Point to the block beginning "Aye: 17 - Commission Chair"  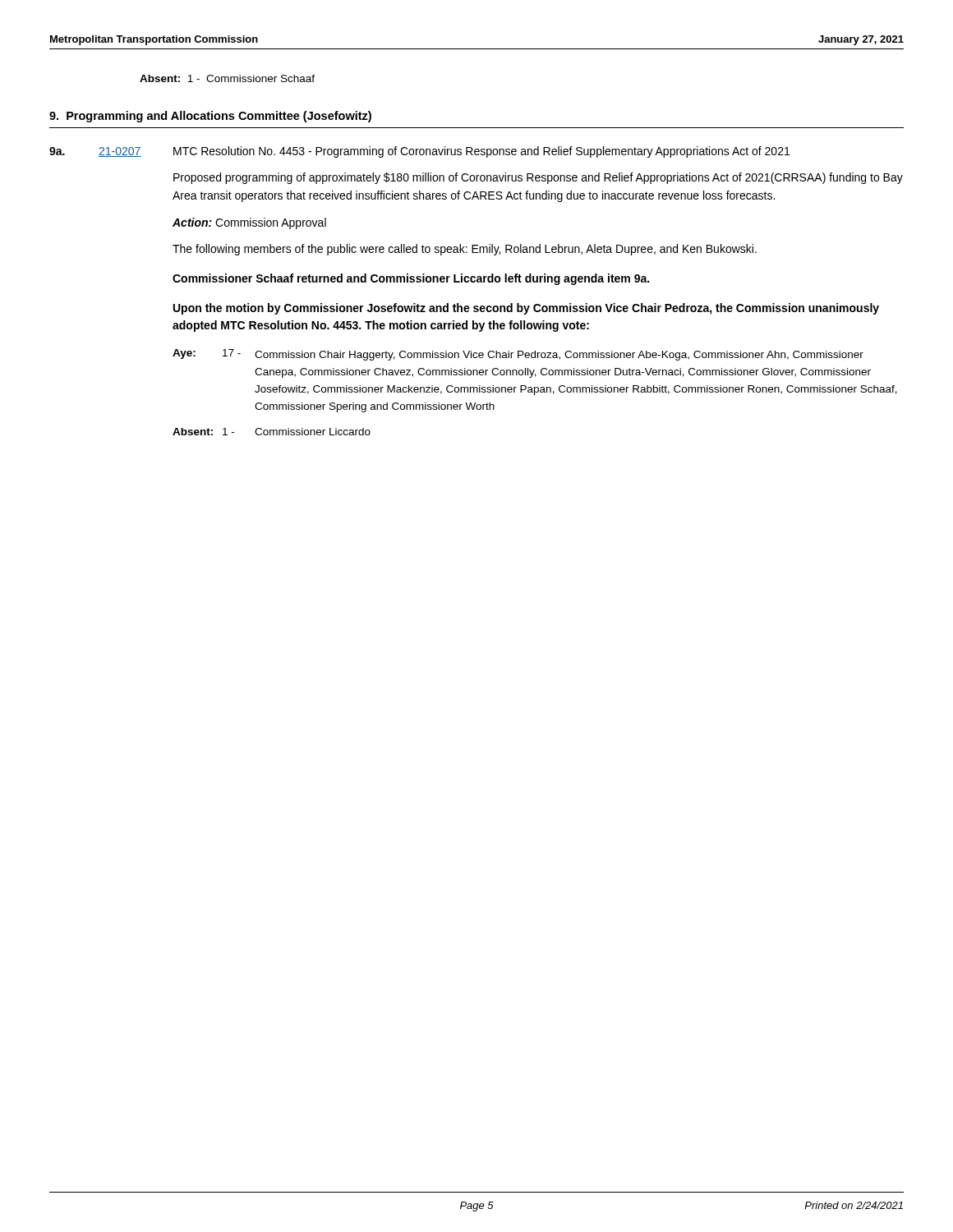click(538, 381)
